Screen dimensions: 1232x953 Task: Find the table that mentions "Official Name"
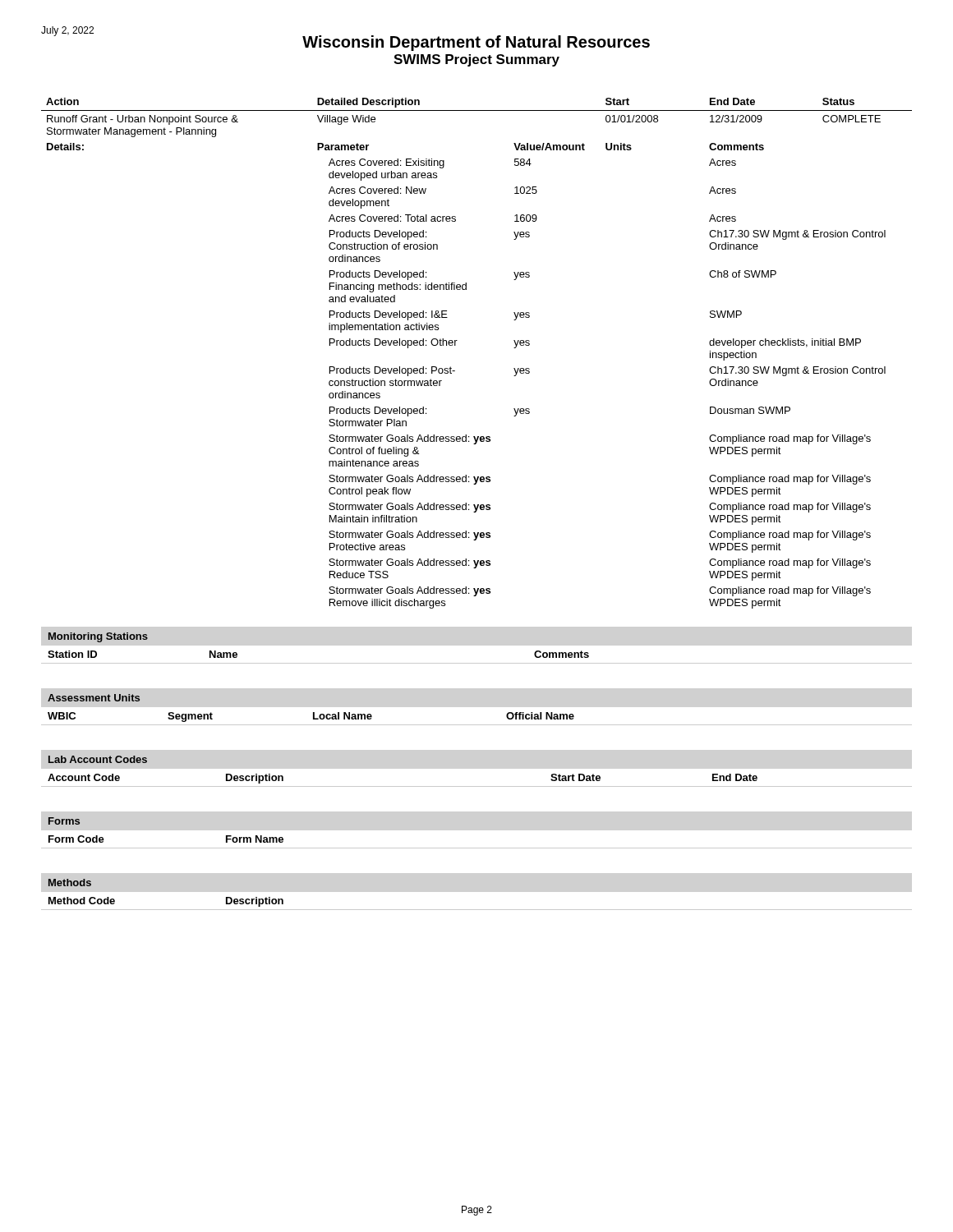(476, 724)
